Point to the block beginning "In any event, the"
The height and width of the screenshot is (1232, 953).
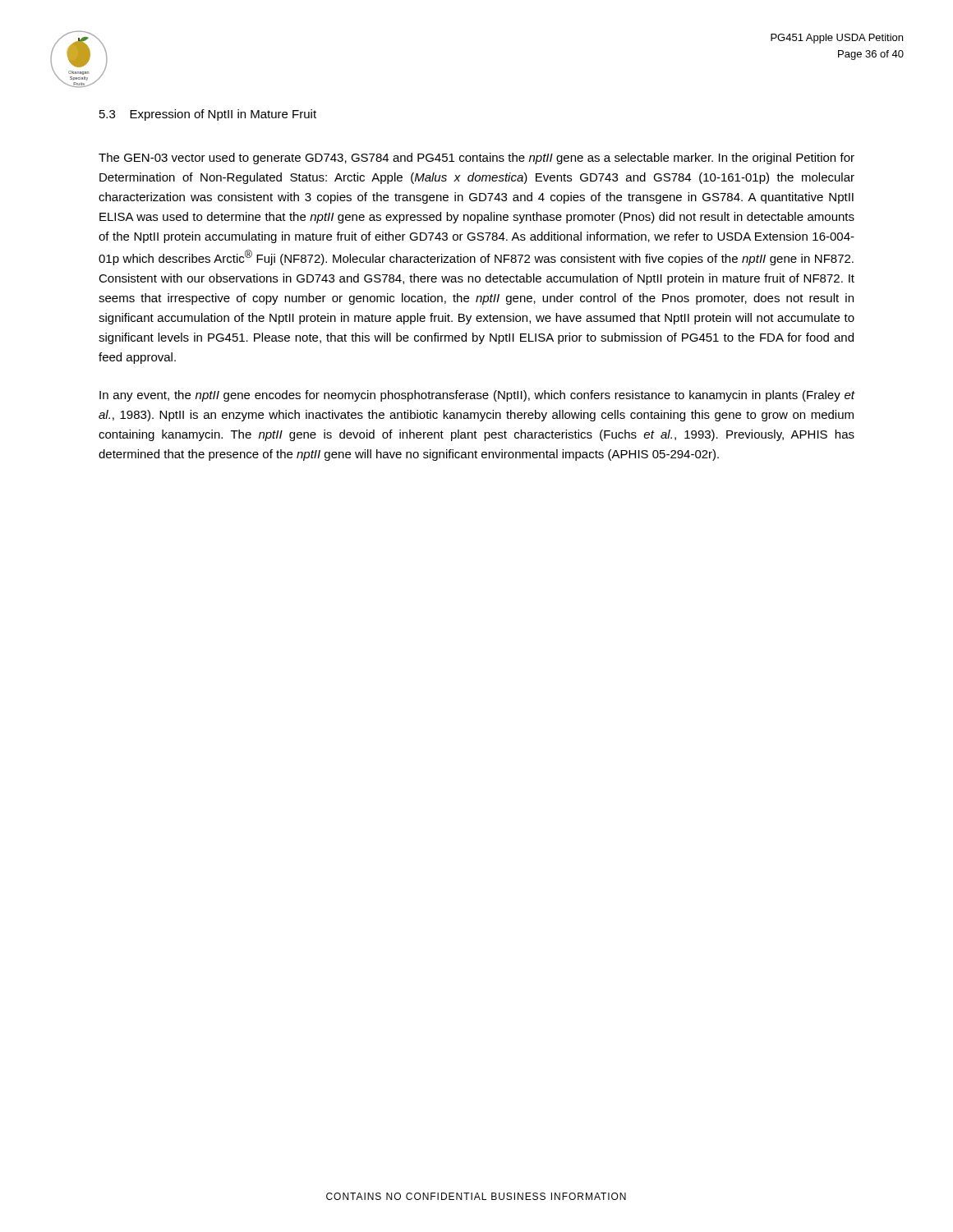[x=476, y=425]
